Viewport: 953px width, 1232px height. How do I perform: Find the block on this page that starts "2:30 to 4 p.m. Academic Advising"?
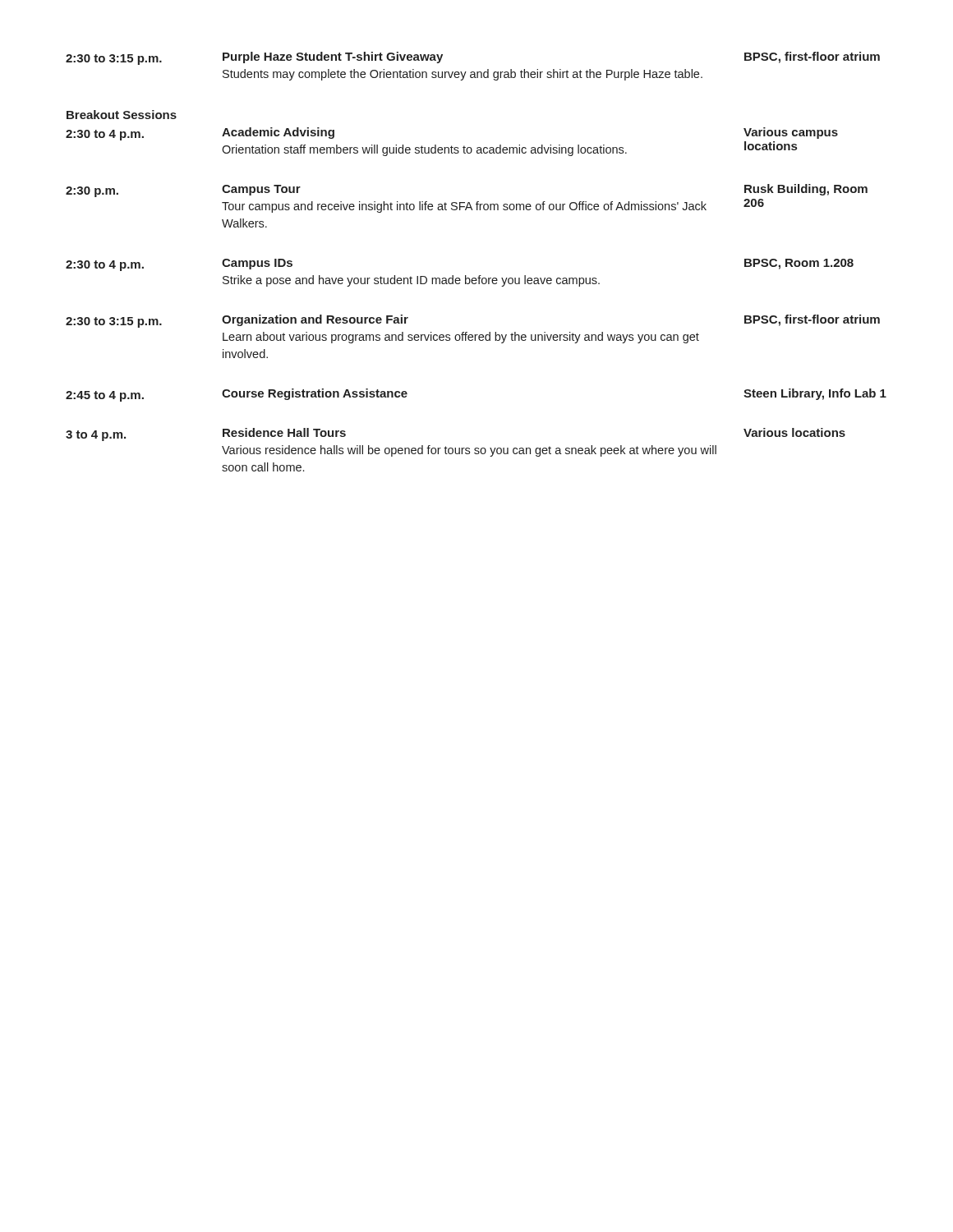tap(476, 142)
